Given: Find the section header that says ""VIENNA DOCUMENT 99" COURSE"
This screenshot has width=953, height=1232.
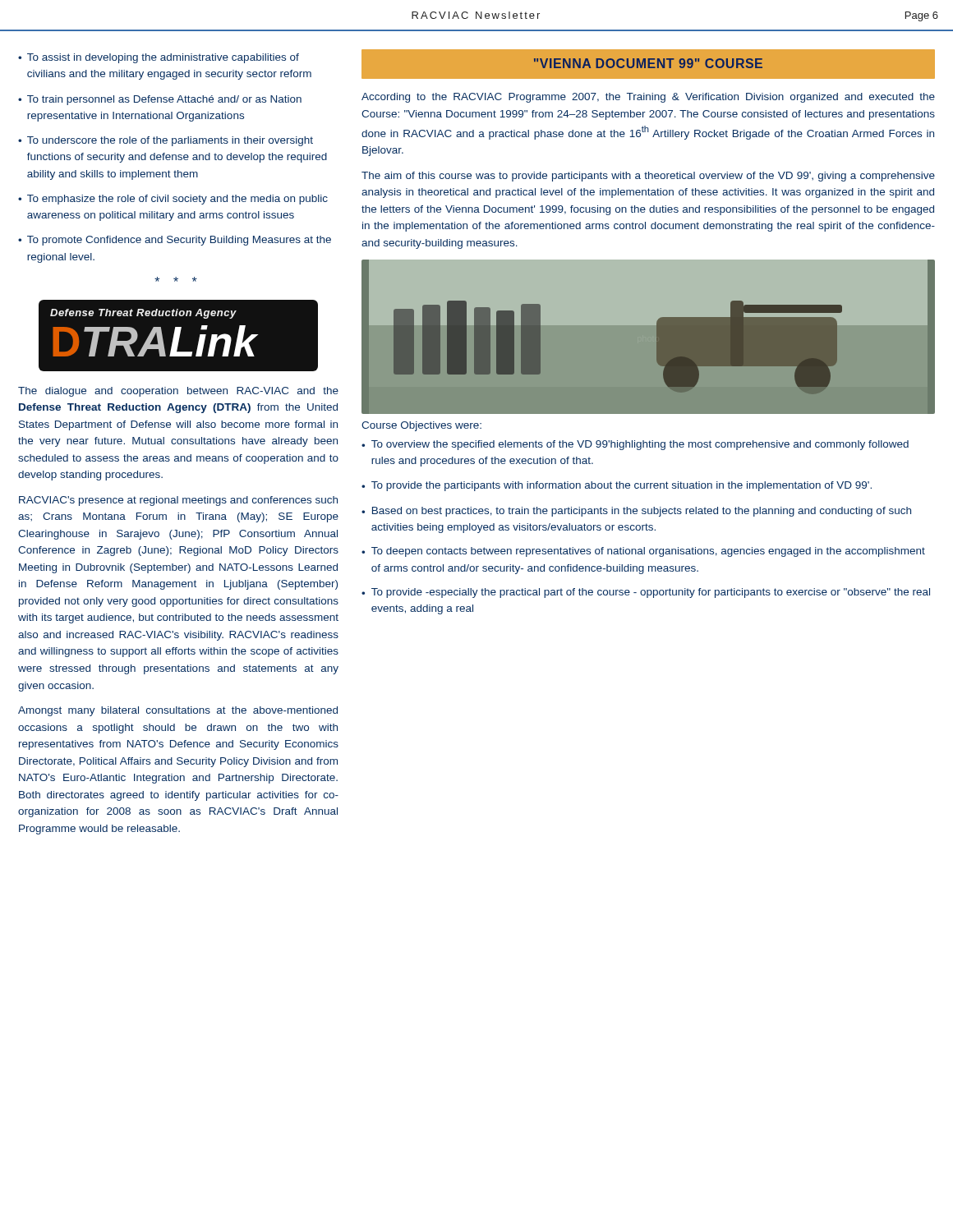Looking at the screenshot, I should (x=648, y=64).
